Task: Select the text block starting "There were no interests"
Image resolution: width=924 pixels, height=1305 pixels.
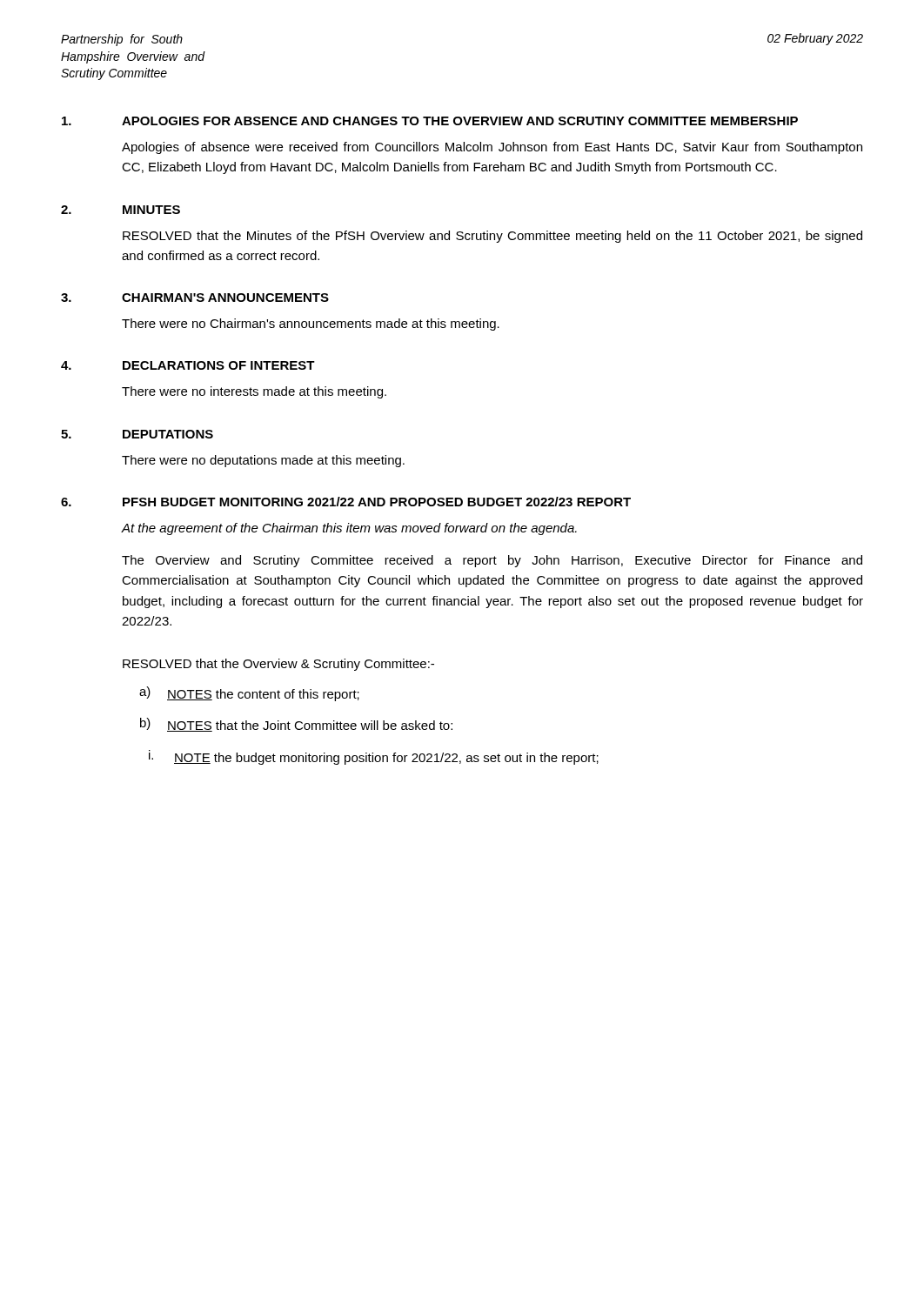Action: pyautogui.click(x=255, y=391)
